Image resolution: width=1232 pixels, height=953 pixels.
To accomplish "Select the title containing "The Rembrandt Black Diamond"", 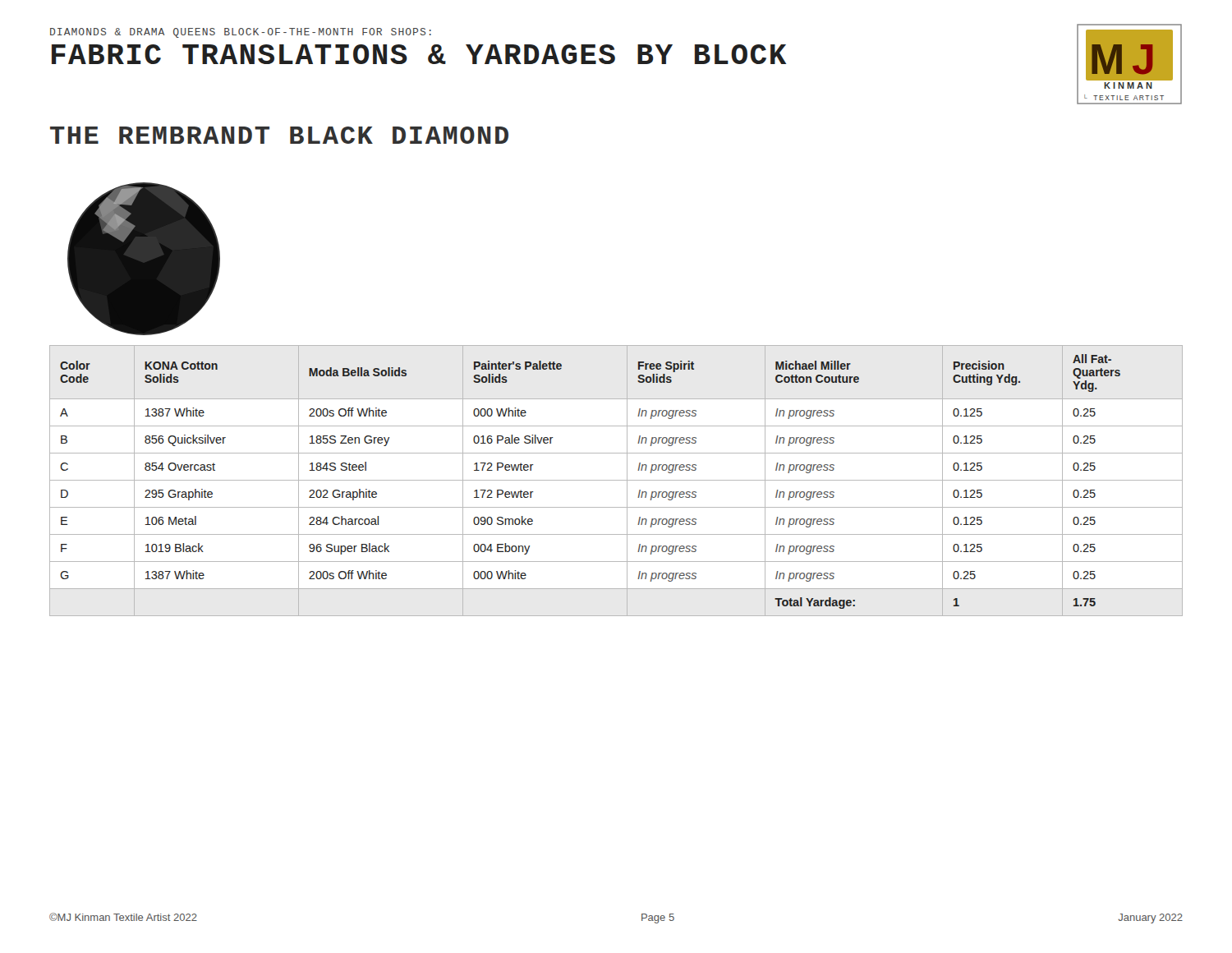I will [x=280, y=137].
